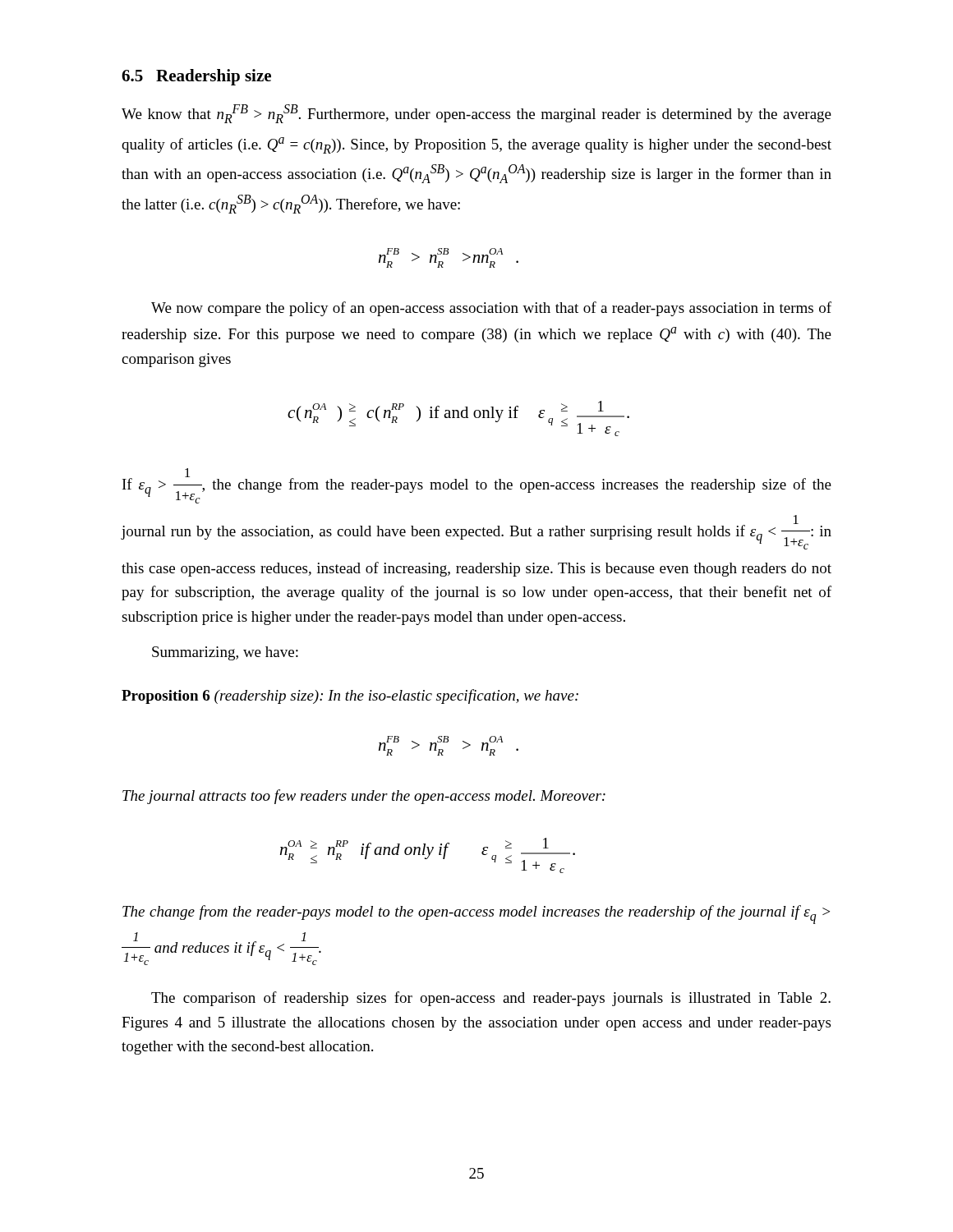The image size is (953, 1232).
Task: Navigate to the passage starting "6.5 Readership size"
Action: click(197, 76)
